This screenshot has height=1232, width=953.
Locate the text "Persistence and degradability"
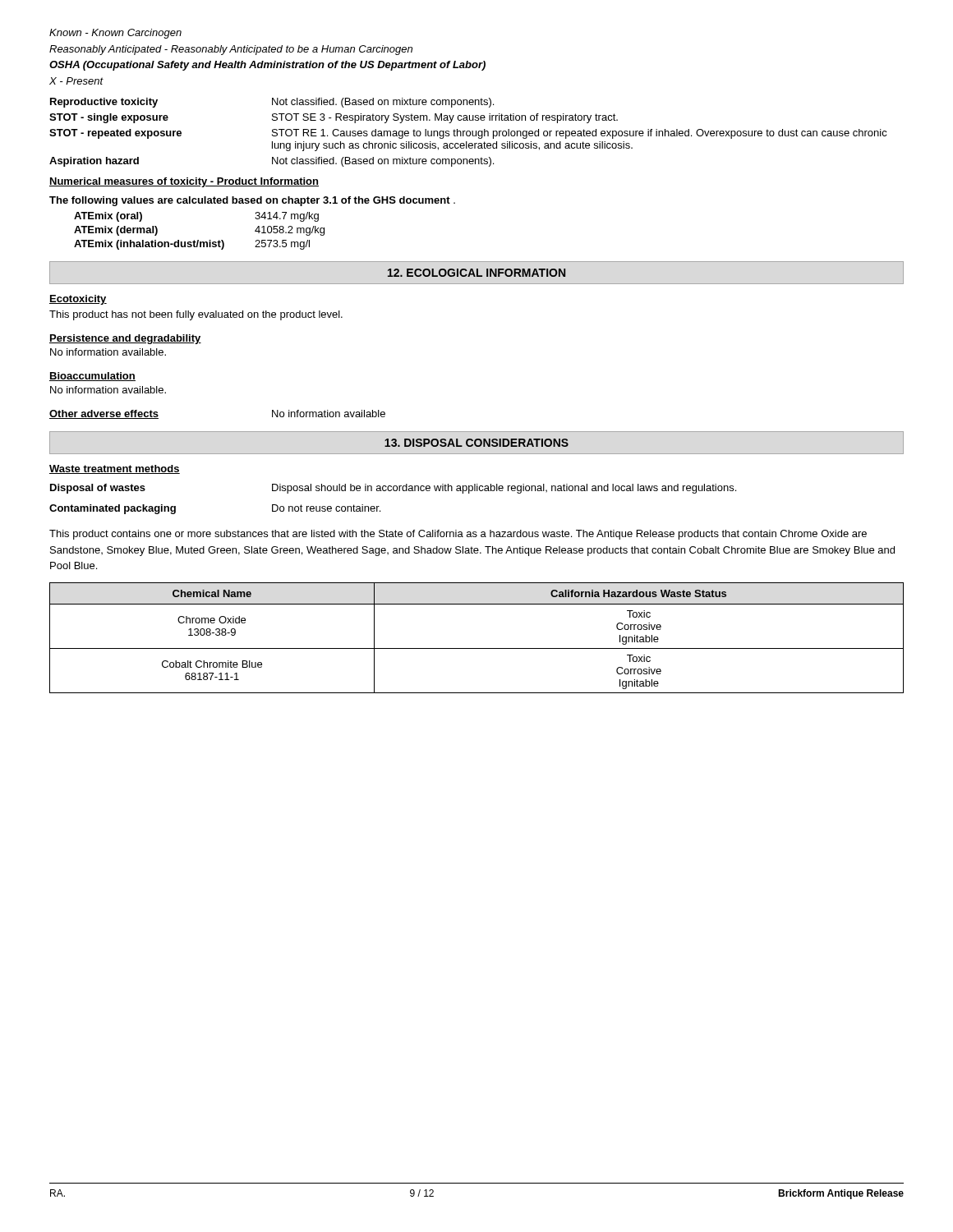pyautogui.click(x=125, y=338)
